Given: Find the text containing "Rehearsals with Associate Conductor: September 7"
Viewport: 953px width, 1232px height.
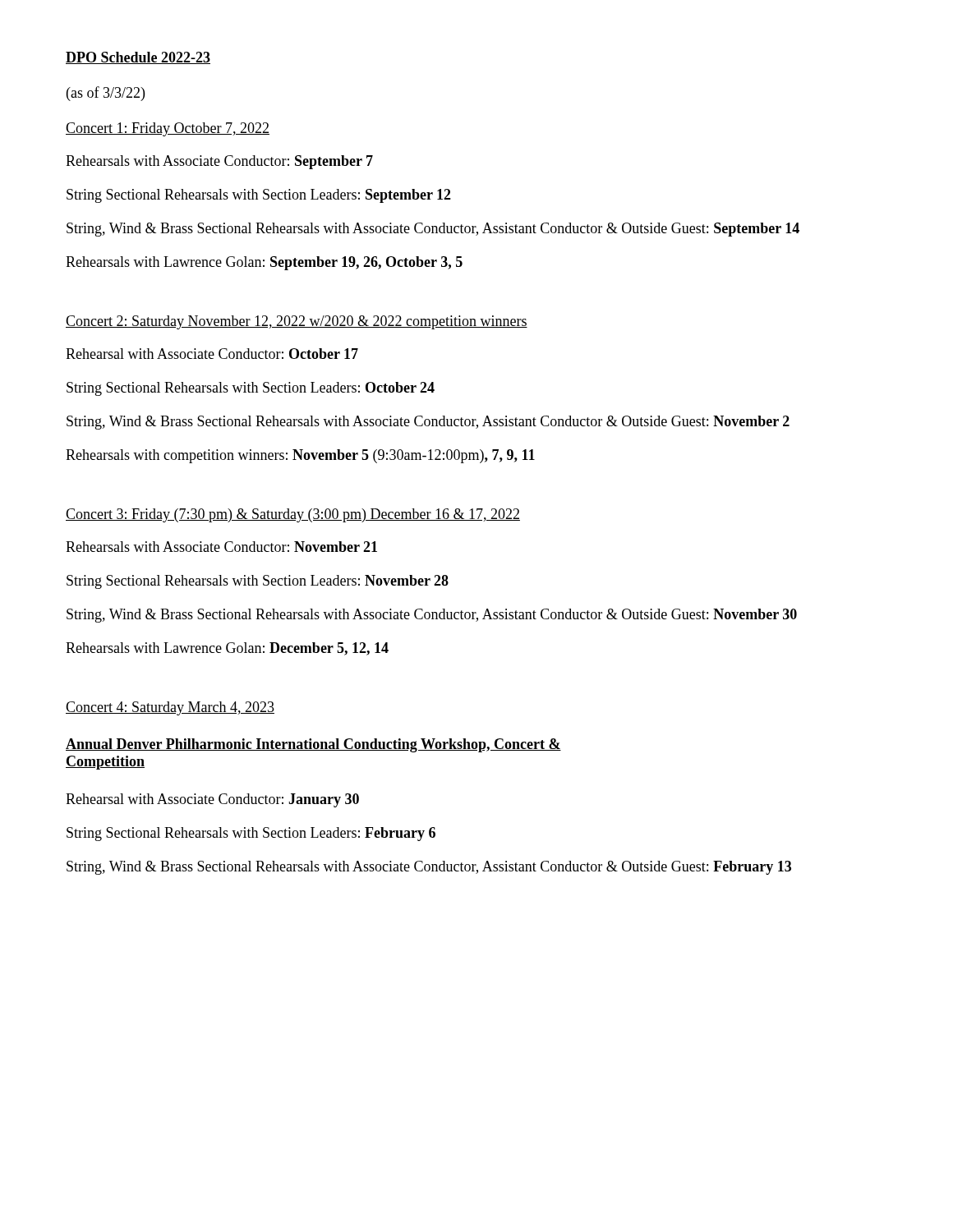Looking at the screenshot, I should pos(219,161).
